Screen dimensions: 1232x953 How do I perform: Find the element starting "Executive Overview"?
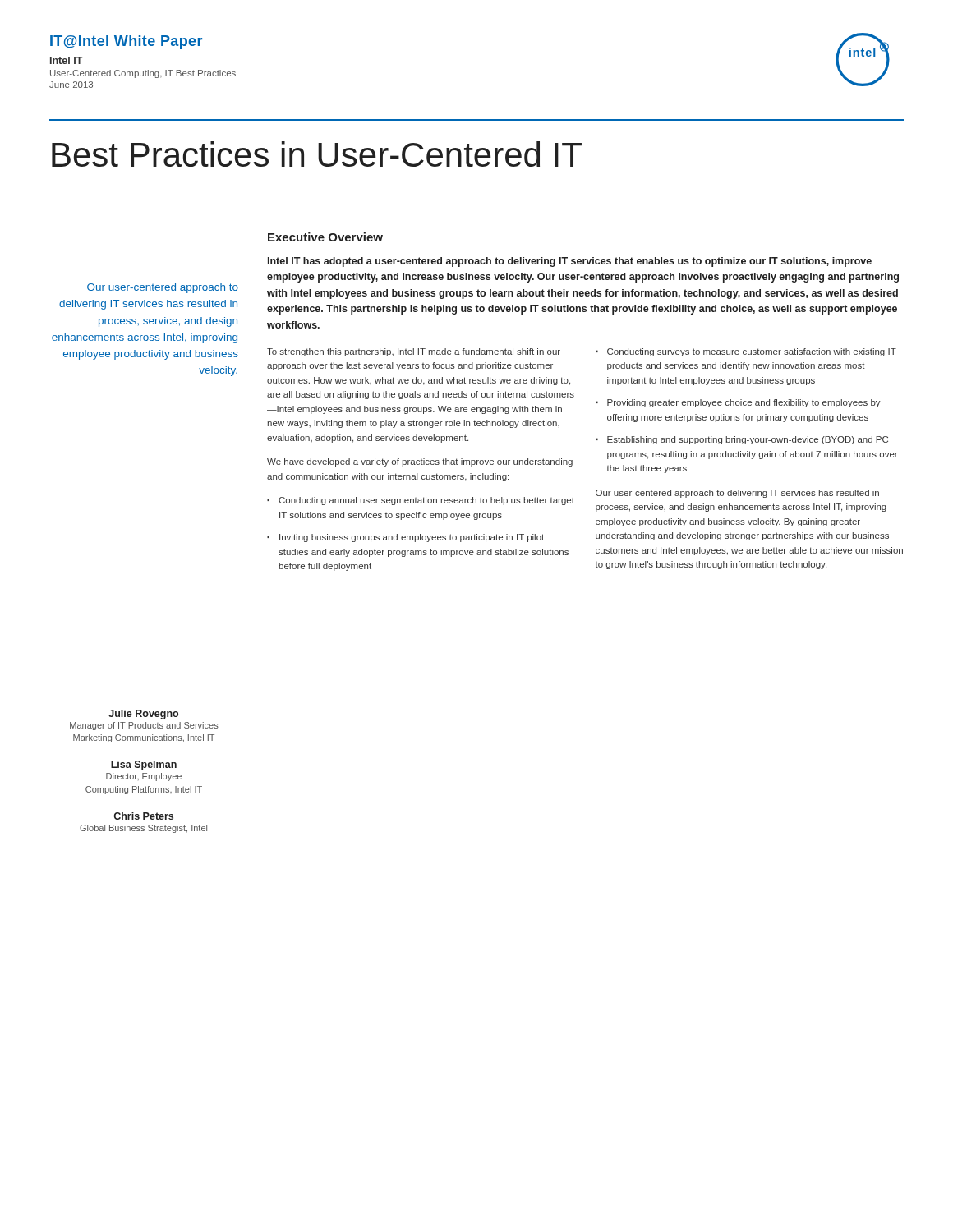325,237
